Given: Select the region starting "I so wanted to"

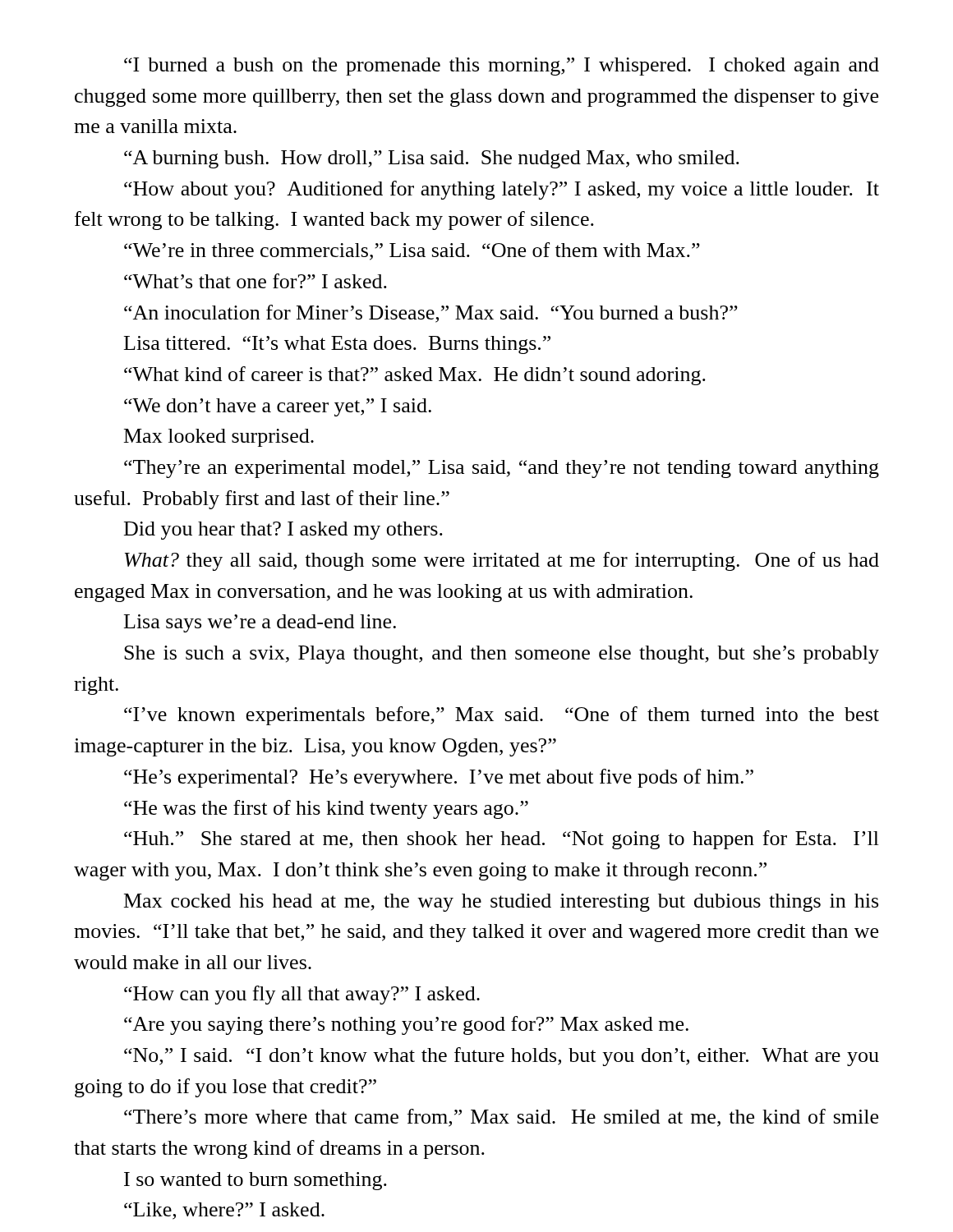Looking at the screenshot, I should click(256, 1179).
